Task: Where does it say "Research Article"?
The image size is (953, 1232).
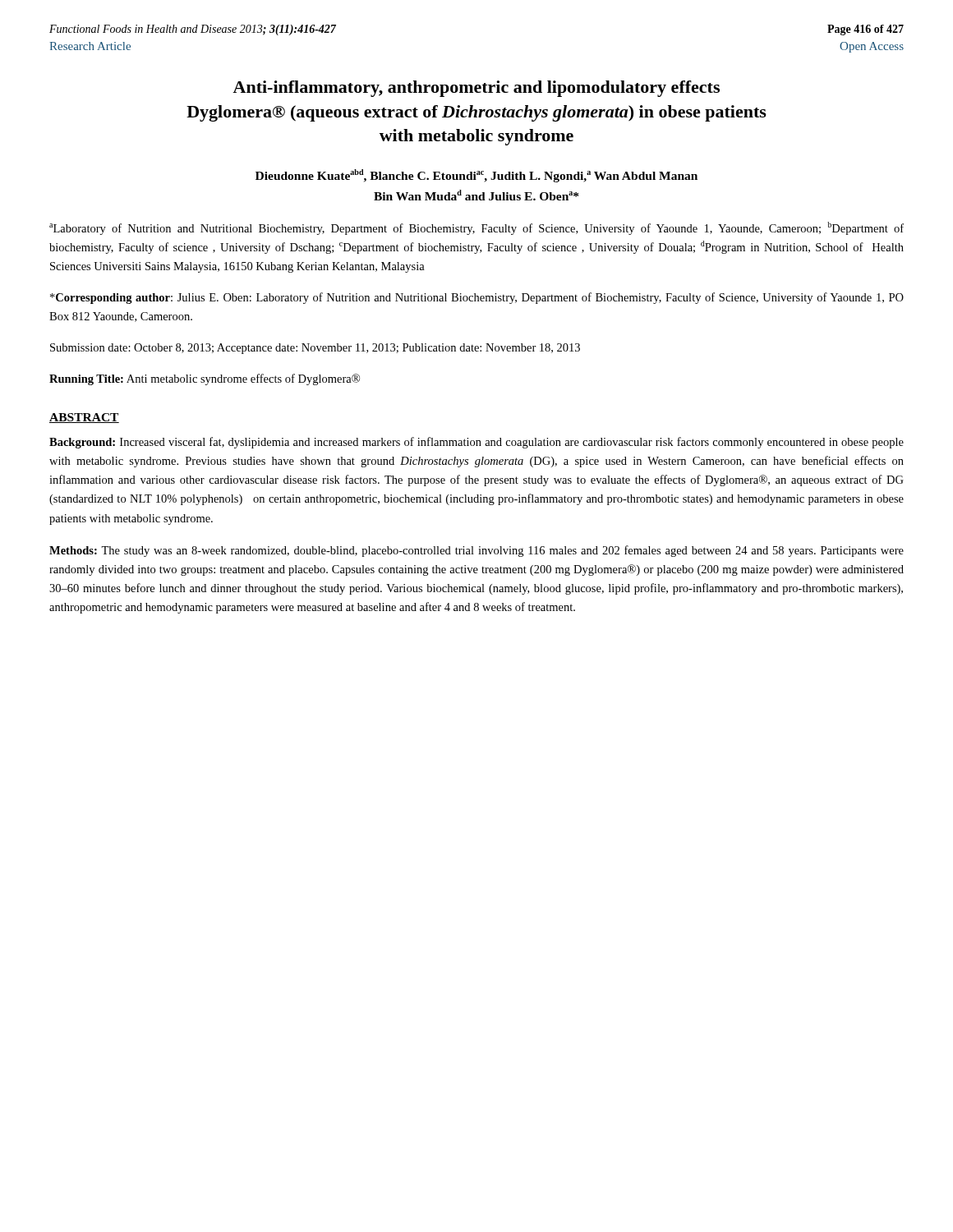Action: [x=90, y=46]
